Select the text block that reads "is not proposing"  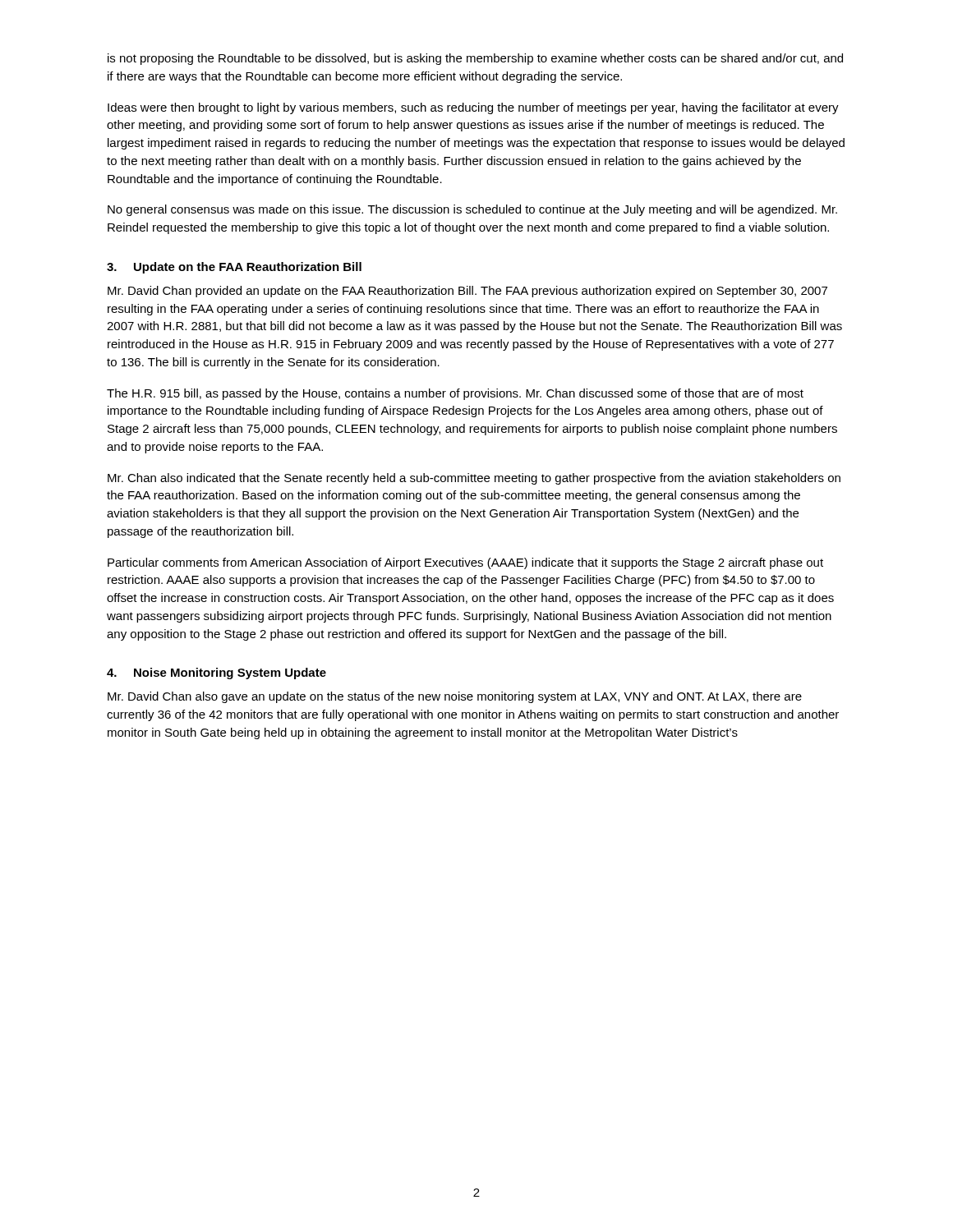click(475, 67)
